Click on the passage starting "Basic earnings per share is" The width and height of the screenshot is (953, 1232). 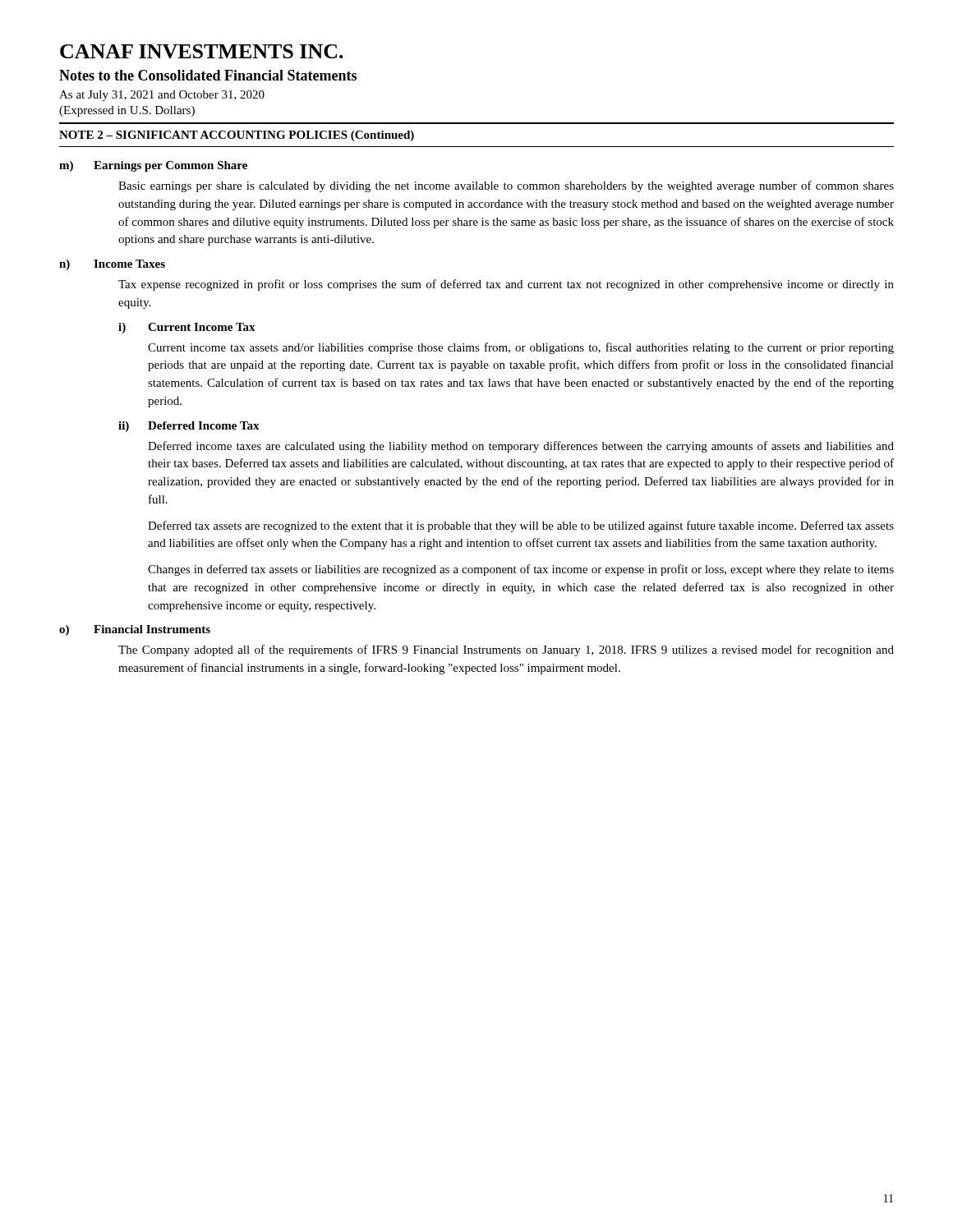point(506,212)
